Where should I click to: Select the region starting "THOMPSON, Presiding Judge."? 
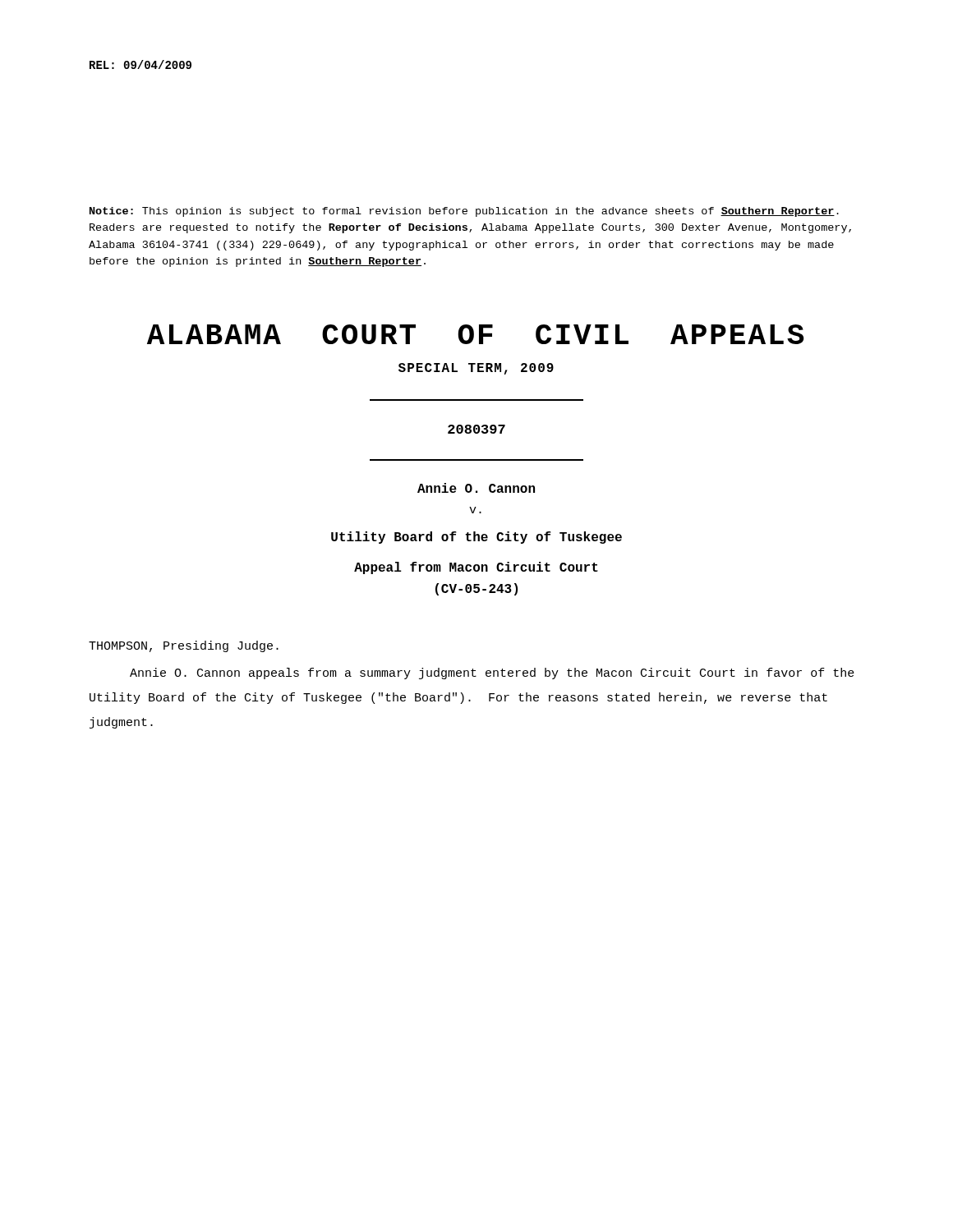point(185,647)
